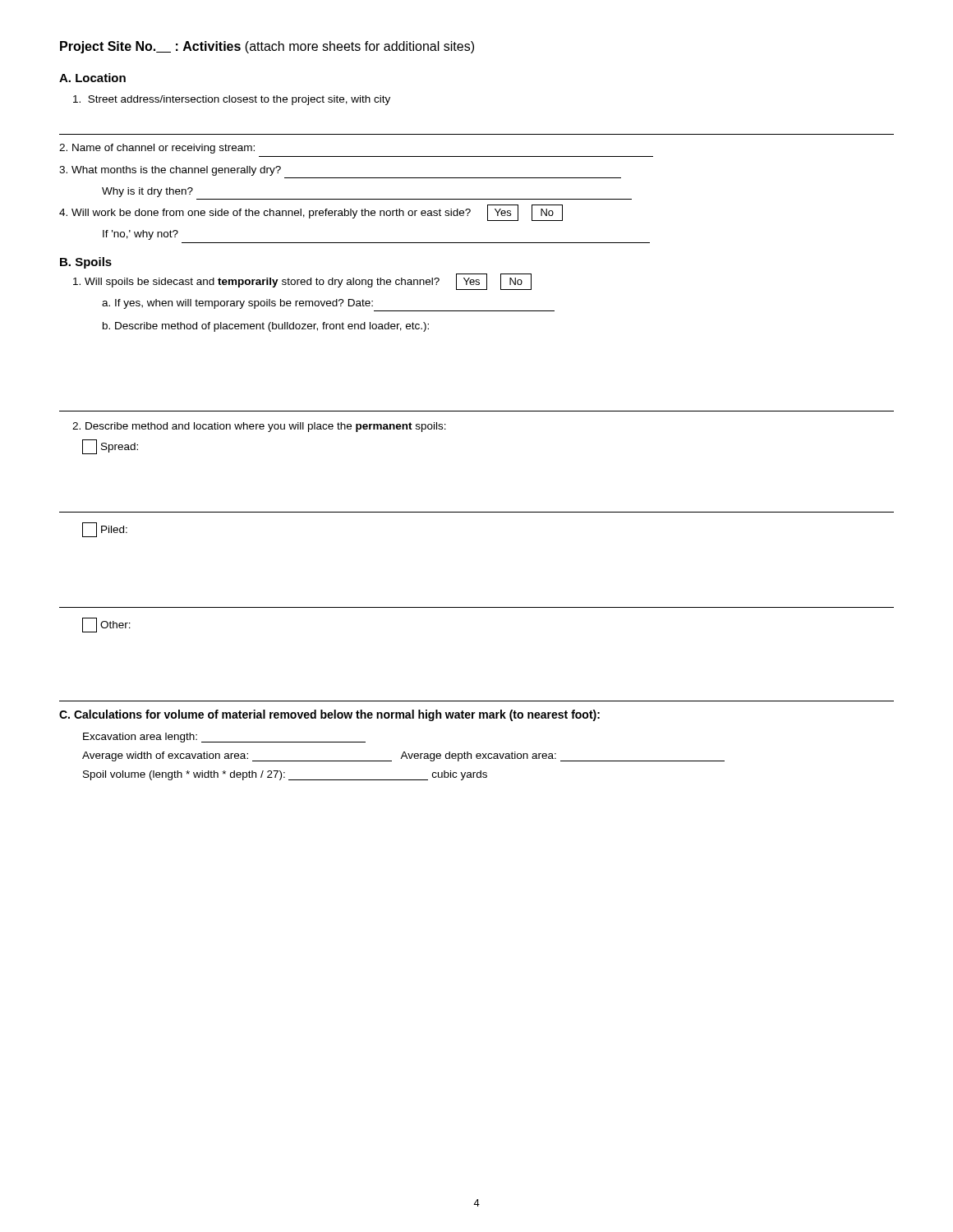Click on the element starting "C. Calculations for volume of"
The height and width of the screenshot is (1232, 953).
click(330, 714)
